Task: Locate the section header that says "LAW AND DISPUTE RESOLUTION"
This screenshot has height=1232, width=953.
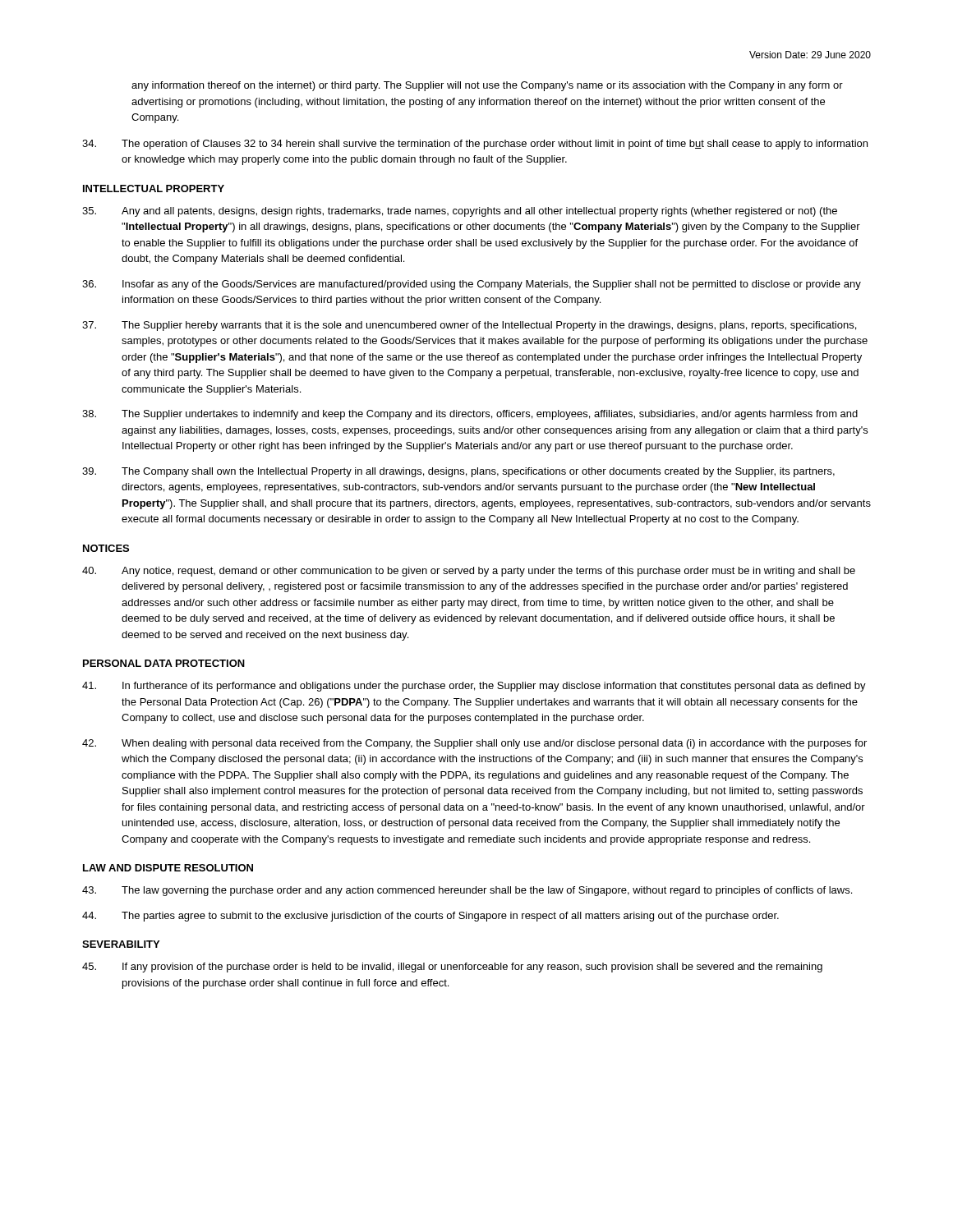Action: (168, 868)
